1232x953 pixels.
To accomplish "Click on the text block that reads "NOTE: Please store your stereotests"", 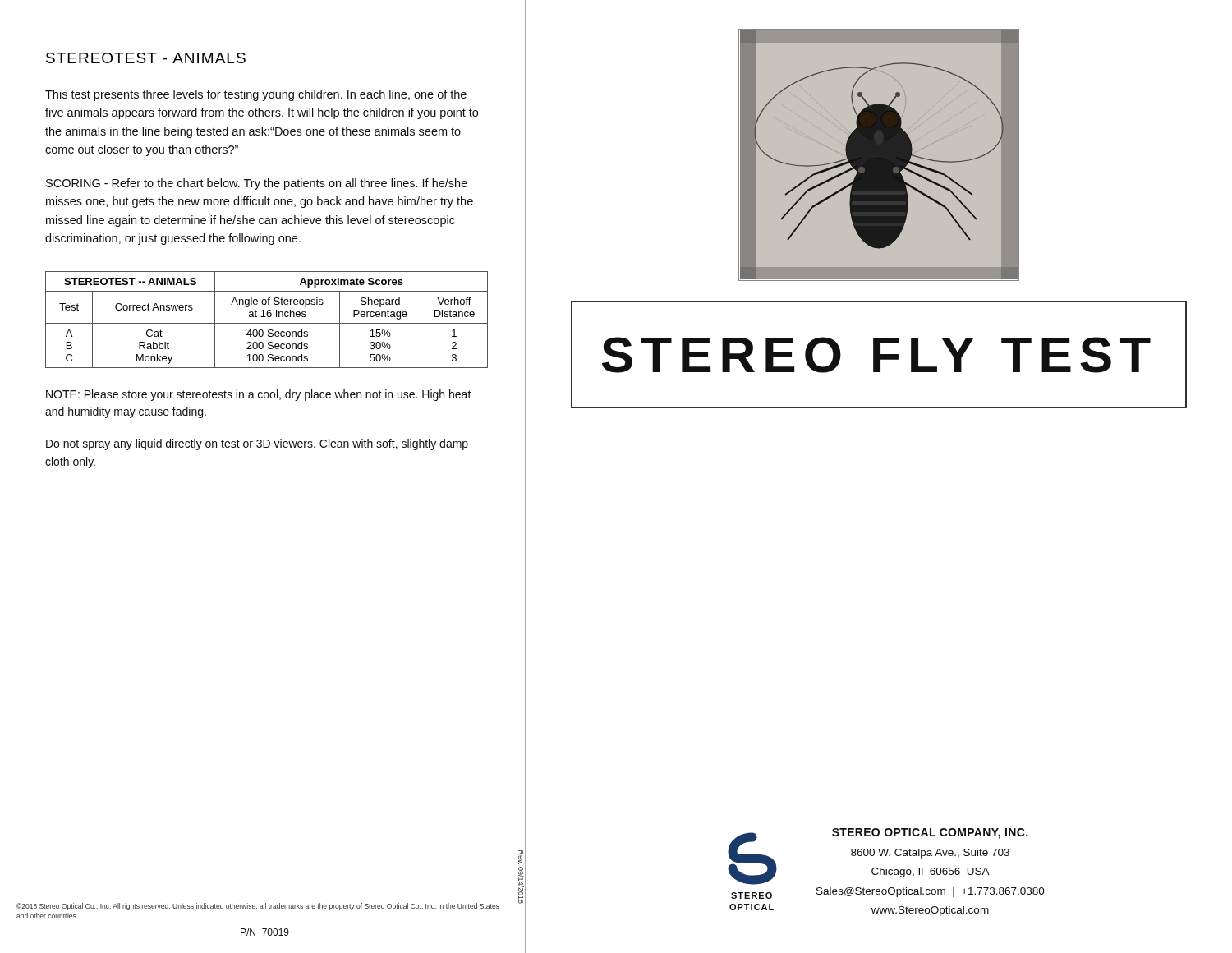I will tap(258, 403).
